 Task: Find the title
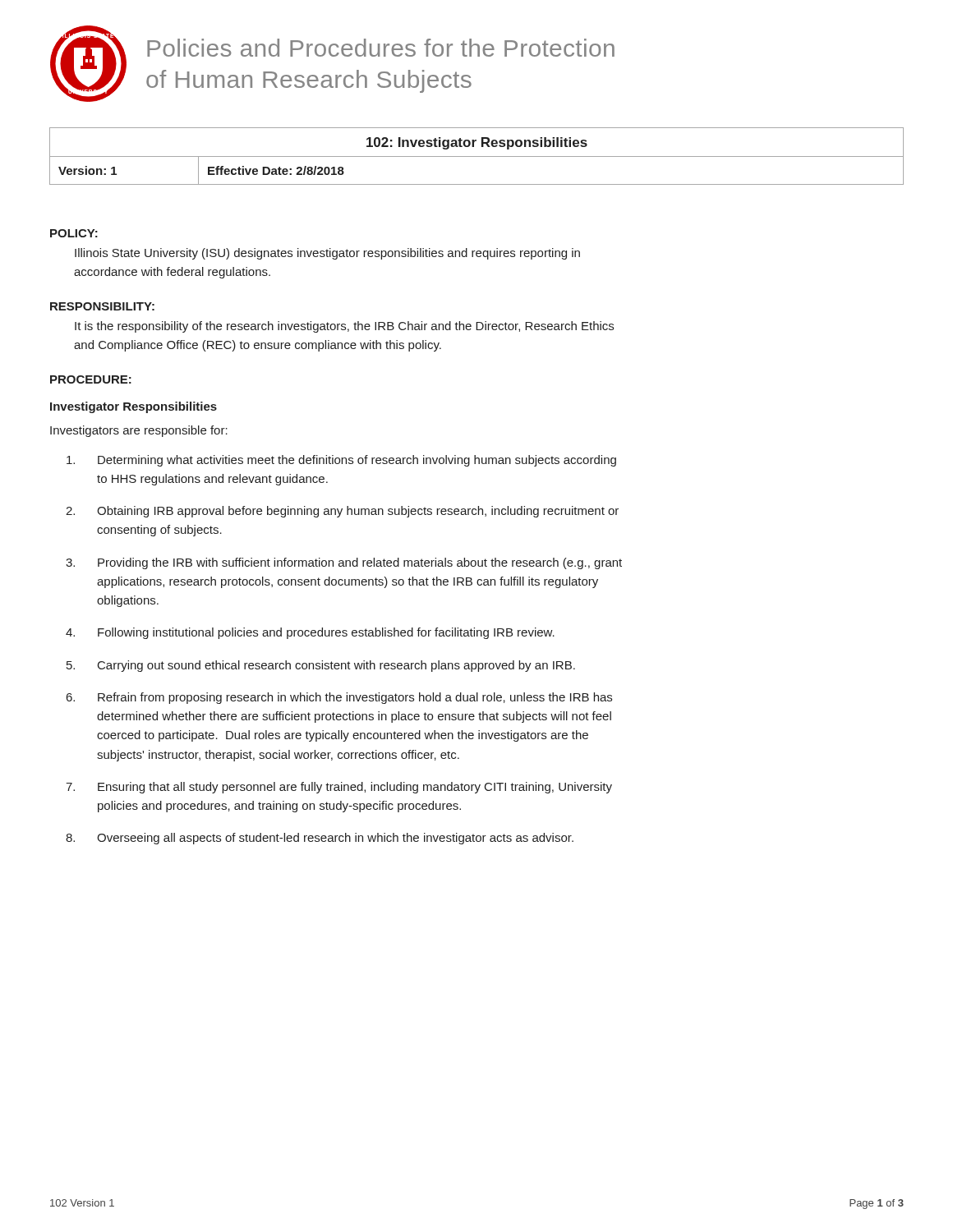point(381,64)
